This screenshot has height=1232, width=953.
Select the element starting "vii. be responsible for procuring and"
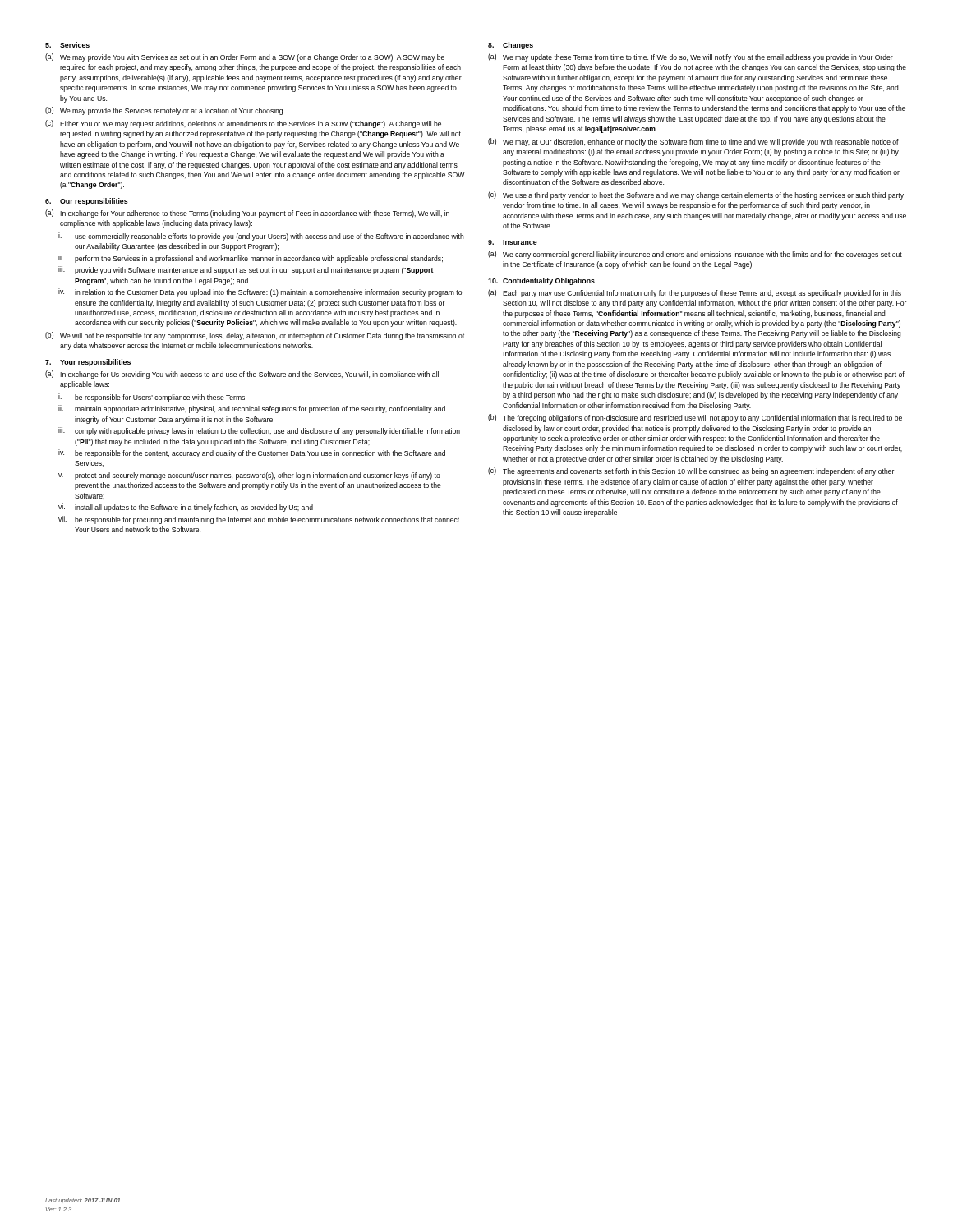click(x=262, y=525)
